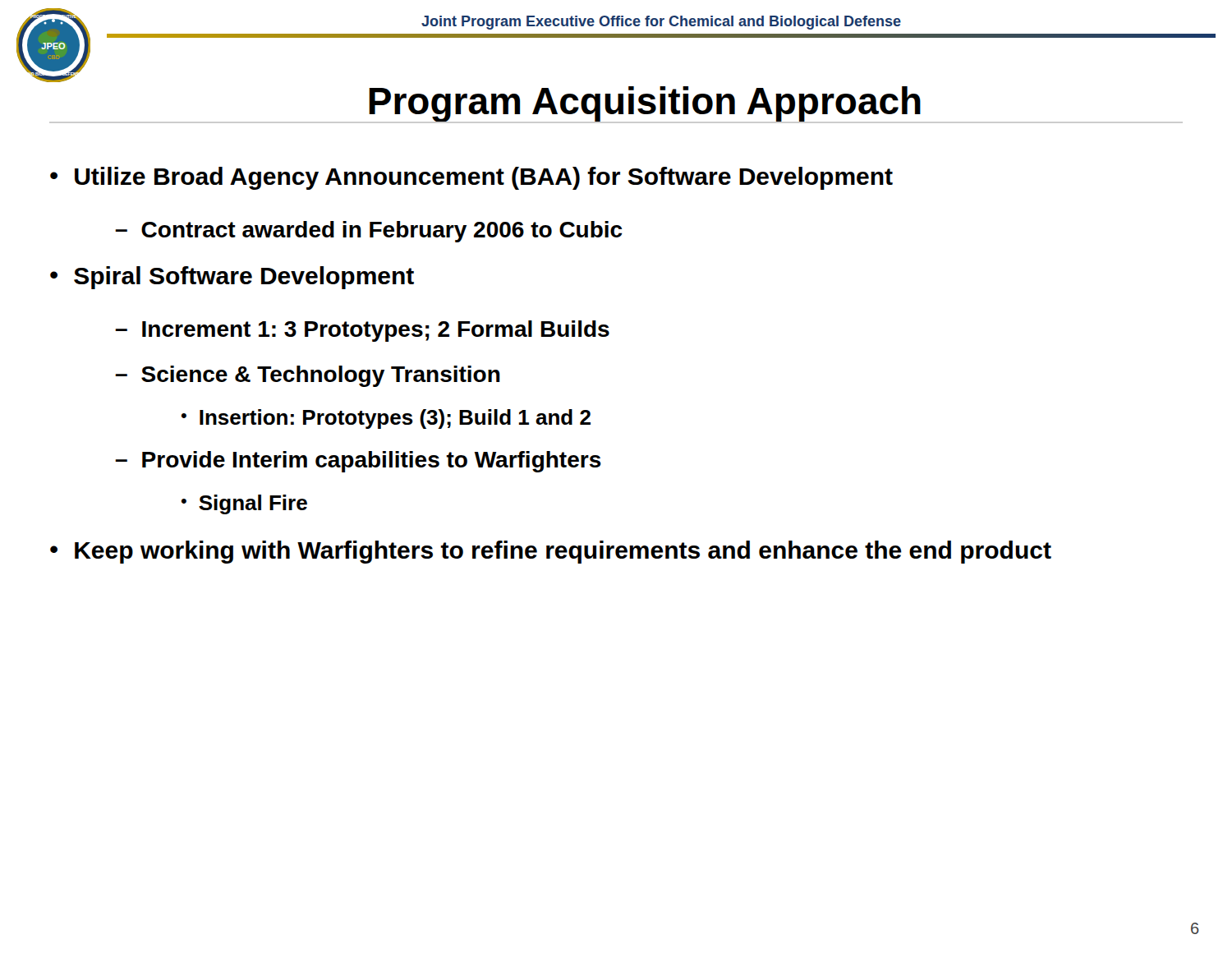Point to the region starting "– Science & Technology Transition"
The width and height of the screenshot is (1232, 953).
(308, 375)
